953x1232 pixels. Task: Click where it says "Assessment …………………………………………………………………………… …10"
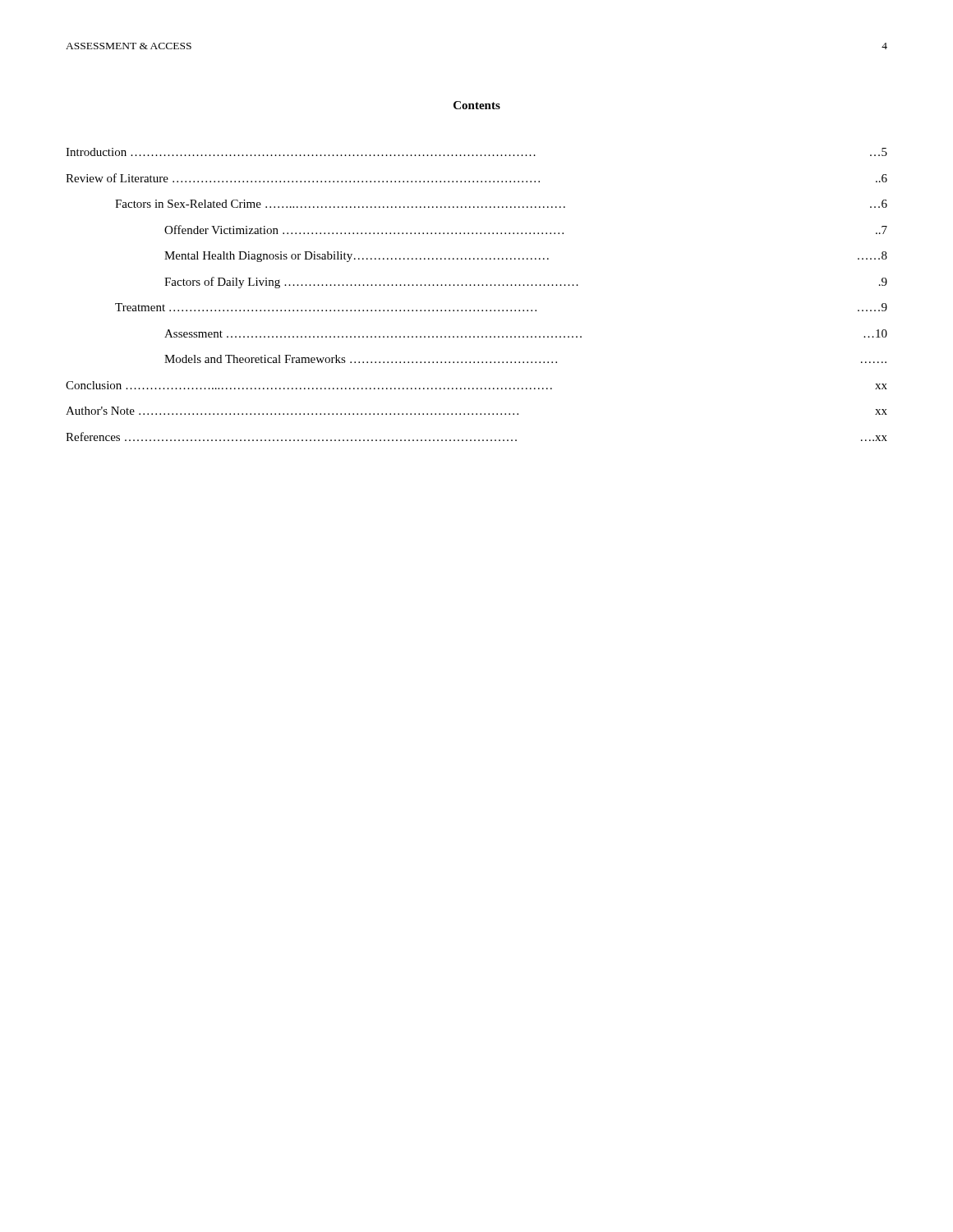point(526,334)
